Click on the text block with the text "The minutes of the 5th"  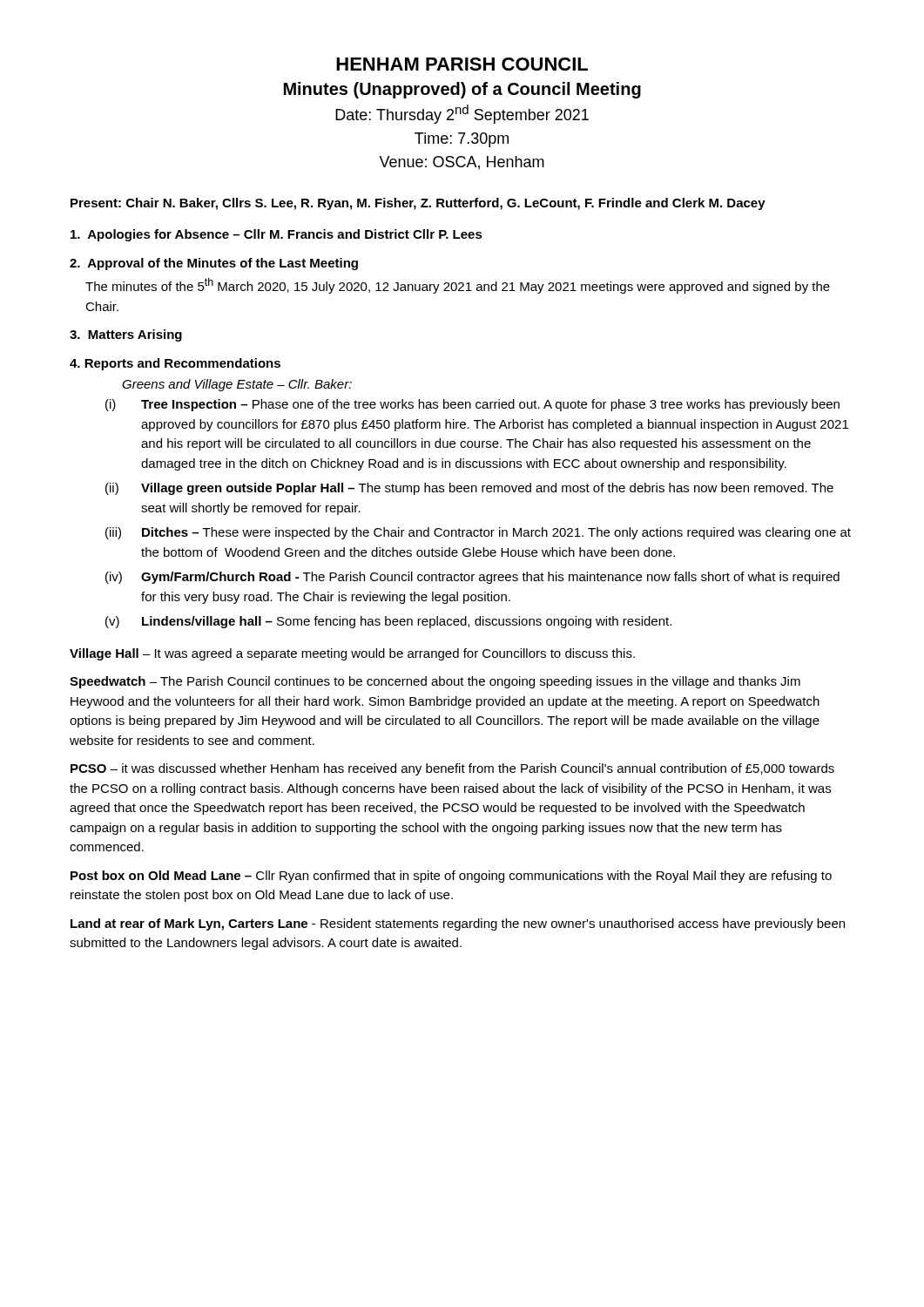pos(458,295)
